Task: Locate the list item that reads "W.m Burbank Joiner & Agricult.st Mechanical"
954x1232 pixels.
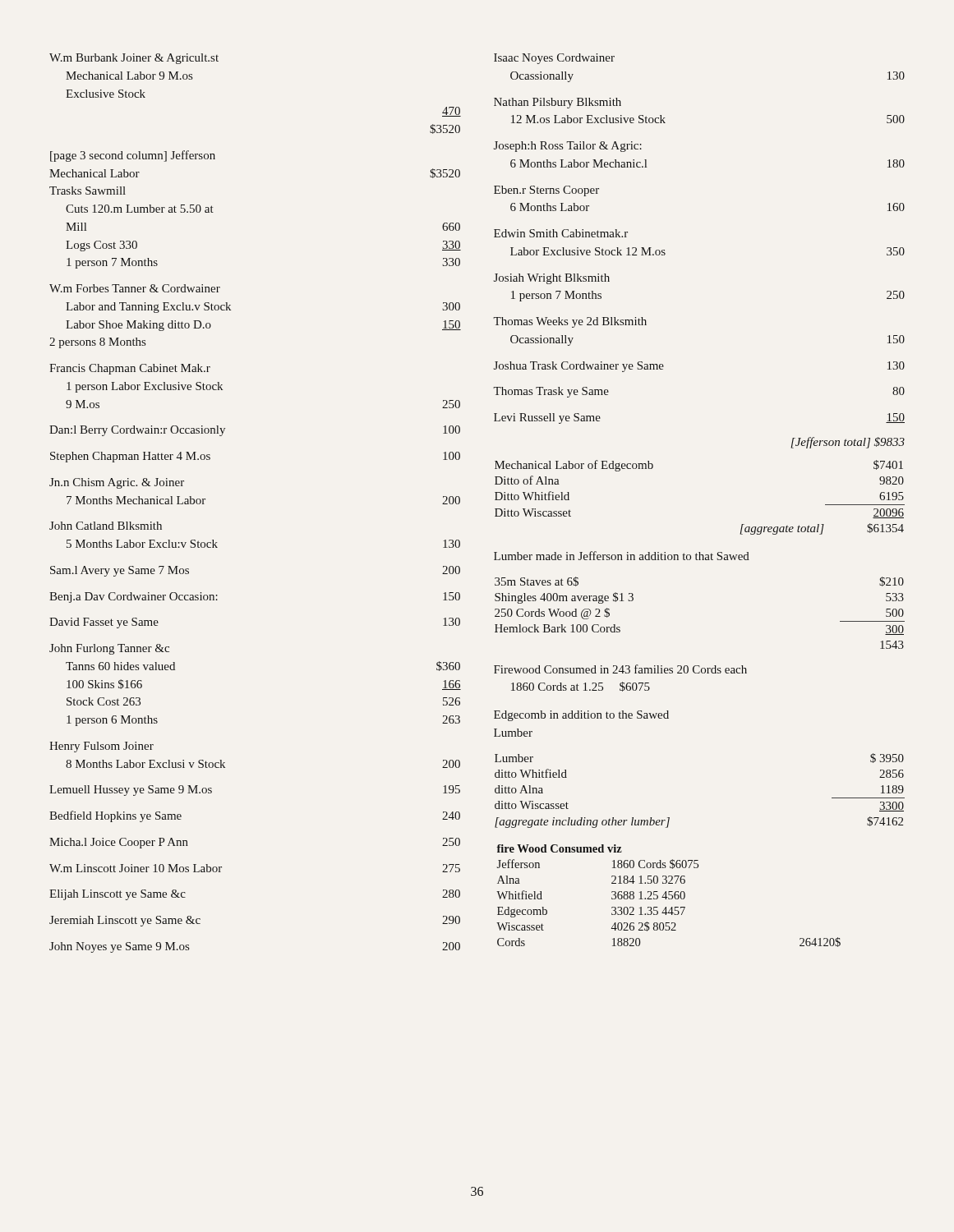Action: coord(134,59)
